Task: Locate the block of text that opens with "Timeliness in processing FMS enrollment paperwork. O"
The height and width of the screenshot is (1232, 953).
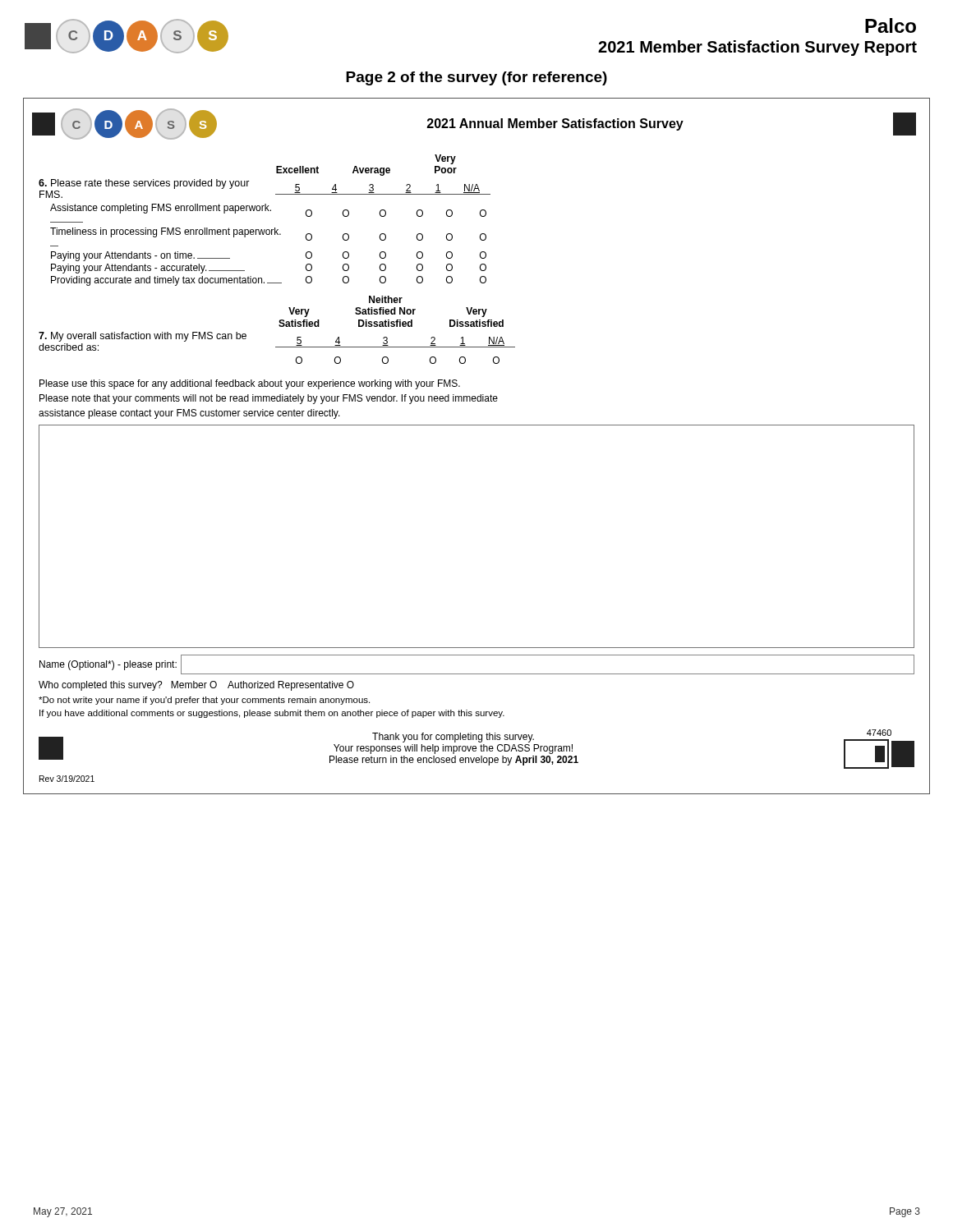Action: (270, 237)
